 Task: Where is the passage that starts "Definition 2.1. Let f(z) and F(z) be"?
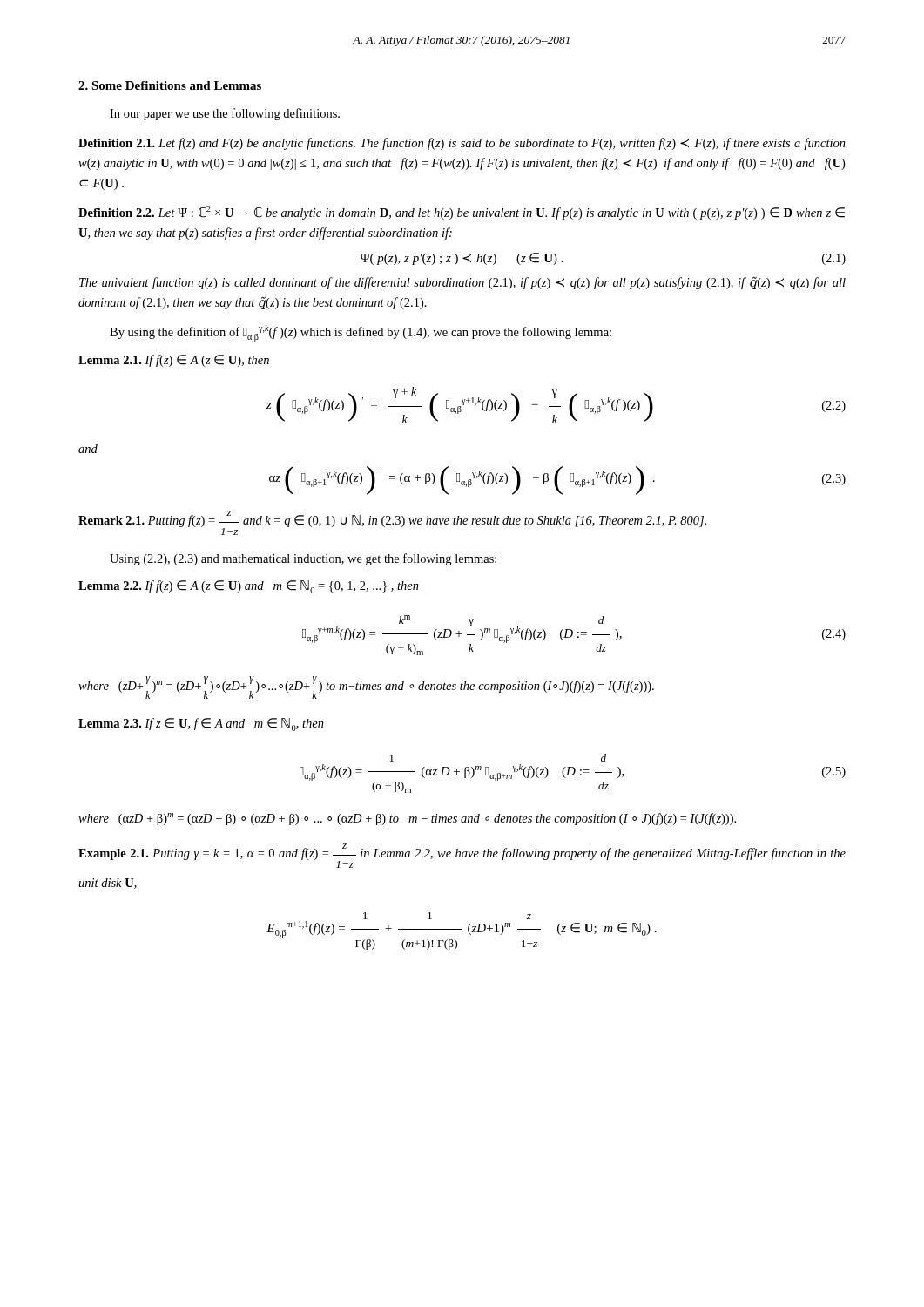pyautogui.click(x=462, y=163)
